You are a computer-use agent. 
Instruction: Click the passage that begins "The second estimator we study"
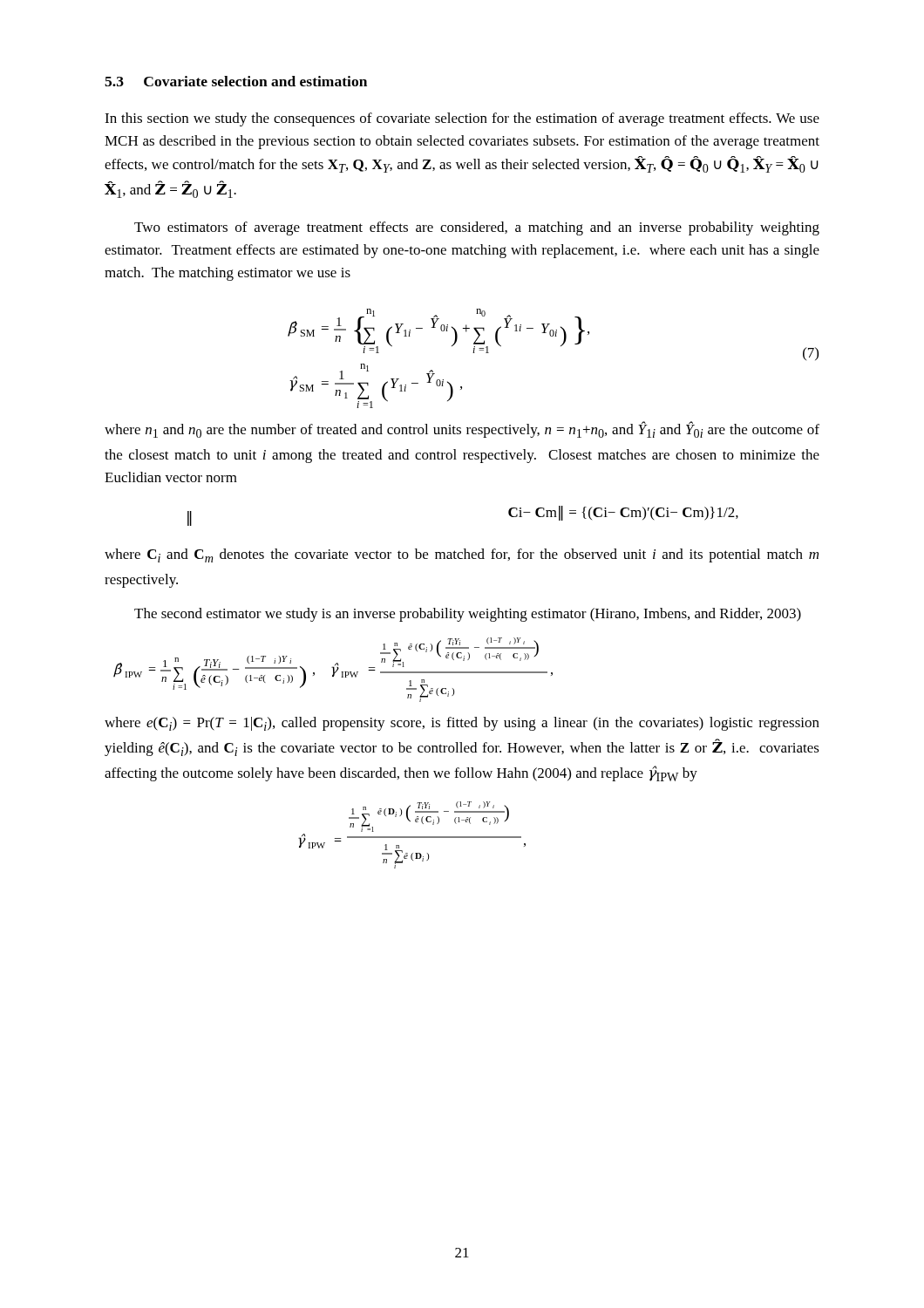468,614
